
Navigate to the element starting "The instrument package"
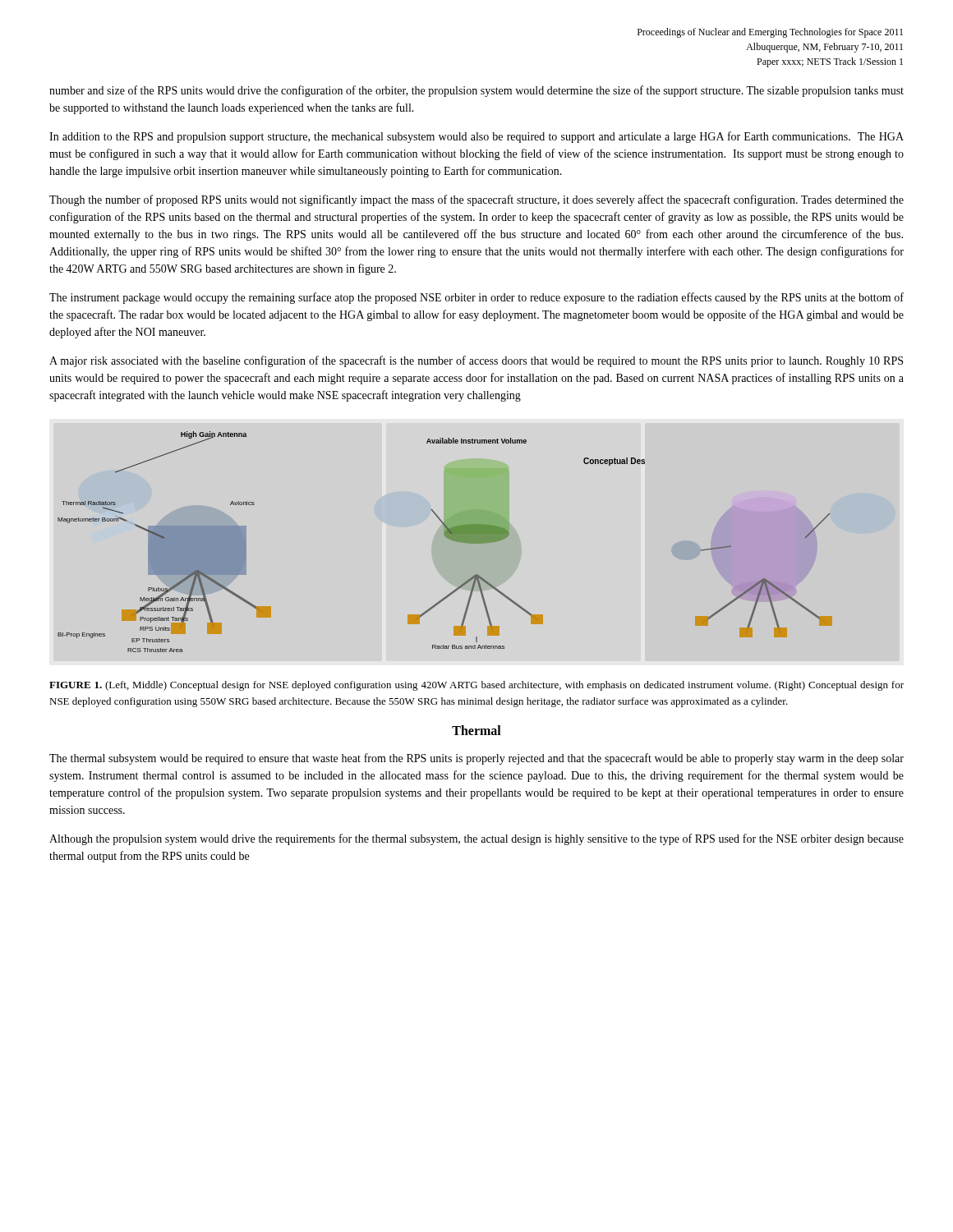[476, 315]
